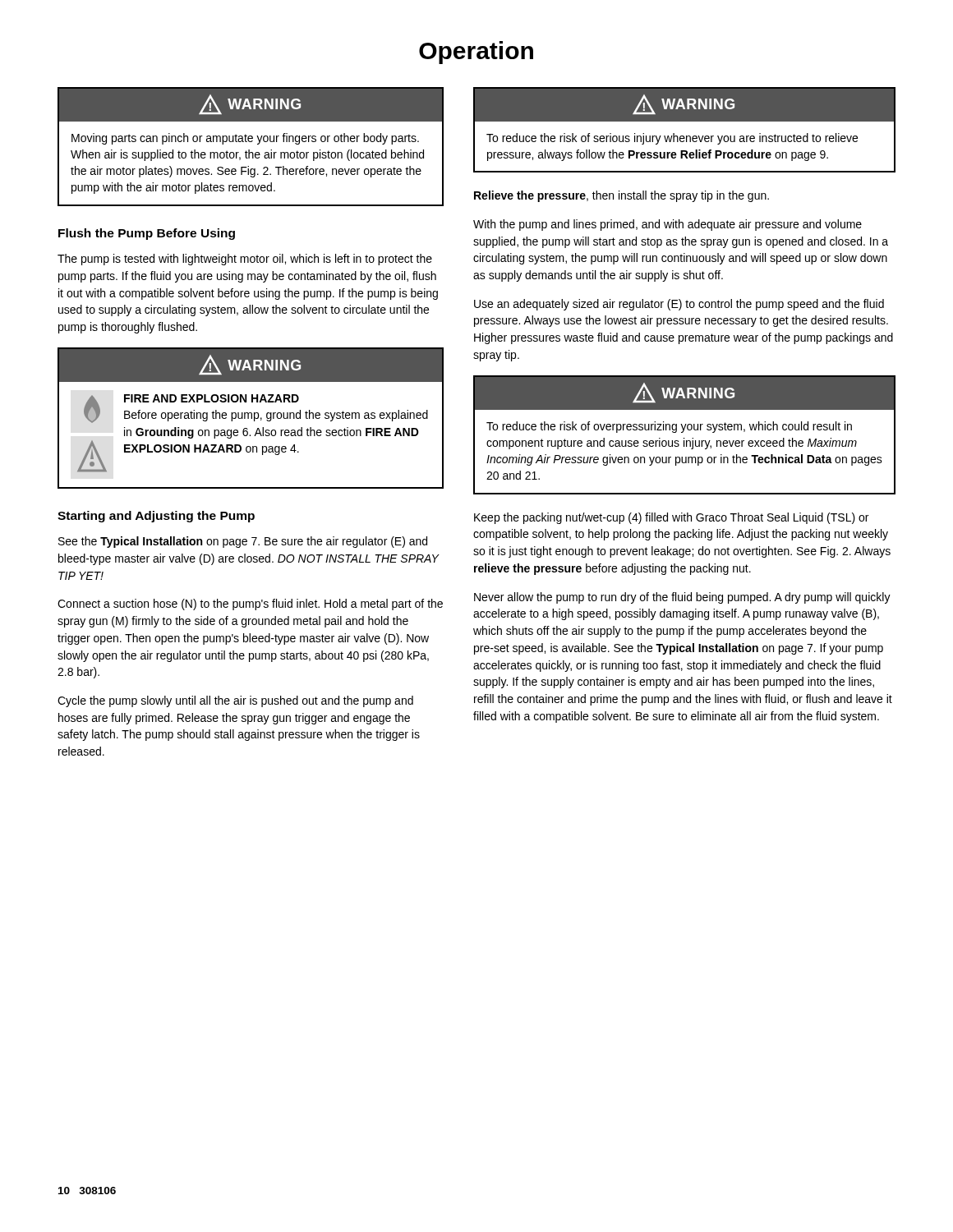
Task: Point to the text block starting "Starting and Adjusting"
Action: tap(156, 515)
